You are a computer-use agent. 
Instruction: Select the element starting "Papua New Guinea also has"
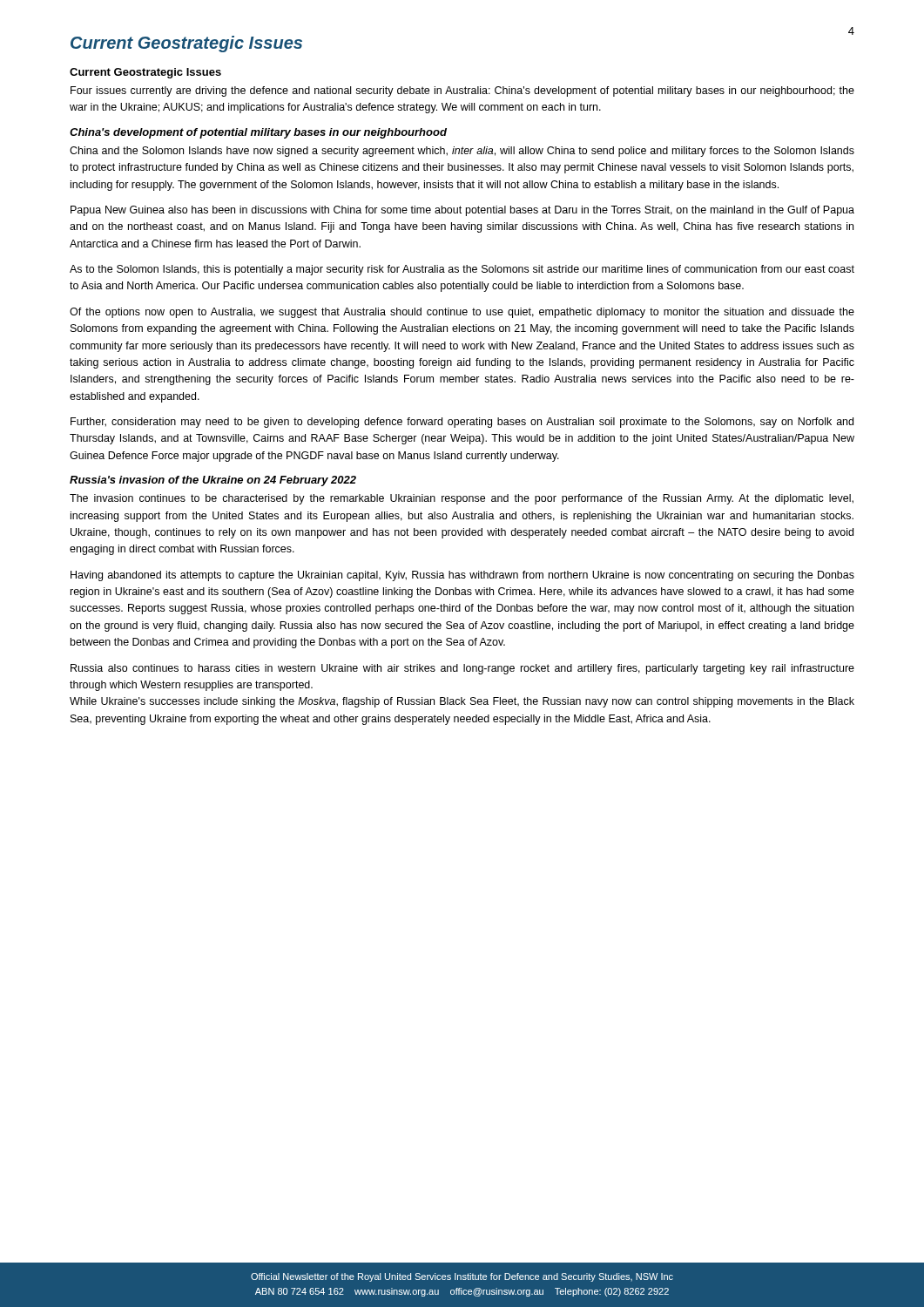click(462, 227)
